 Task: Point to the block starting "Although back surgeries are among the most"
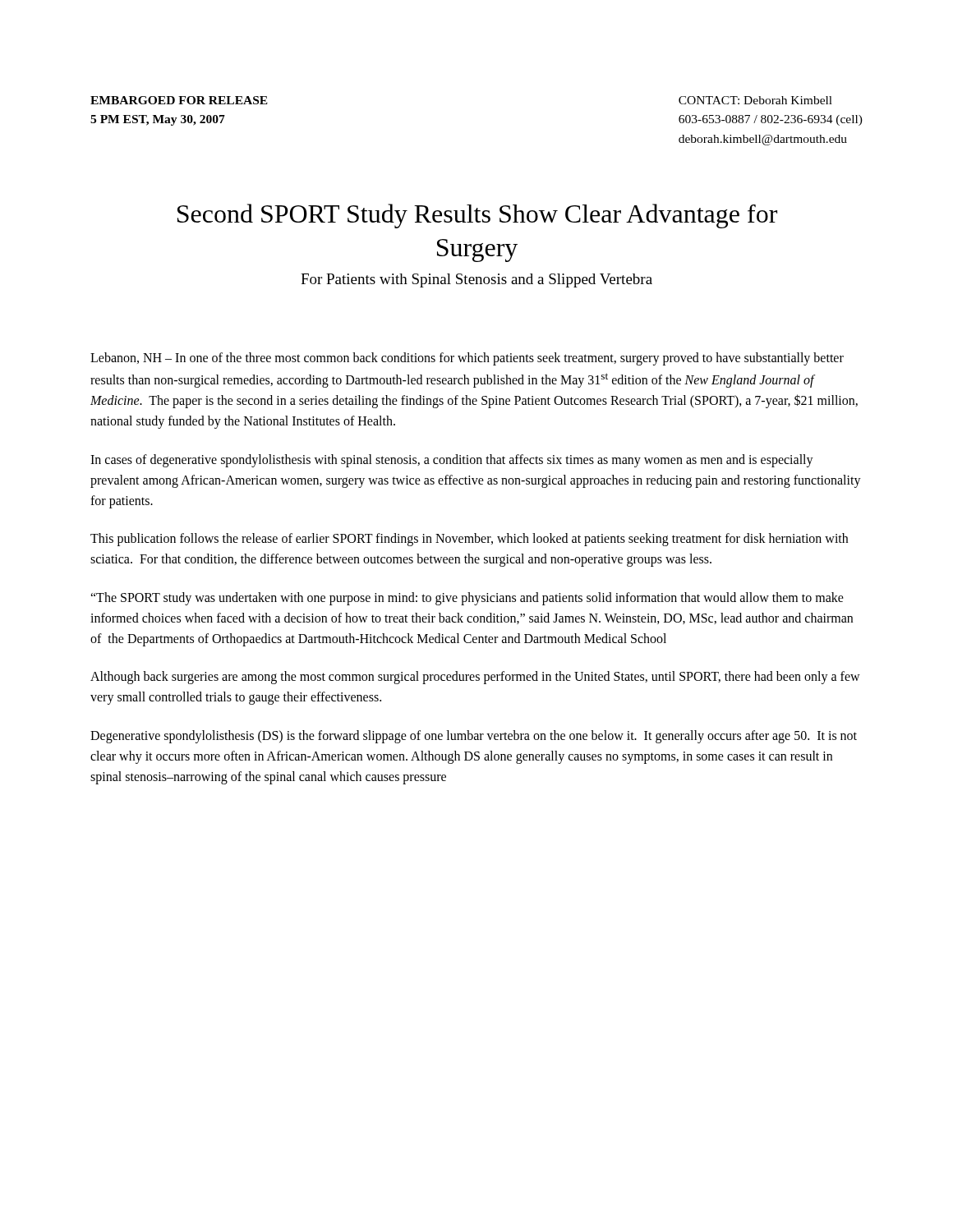[x=475, y=687]
